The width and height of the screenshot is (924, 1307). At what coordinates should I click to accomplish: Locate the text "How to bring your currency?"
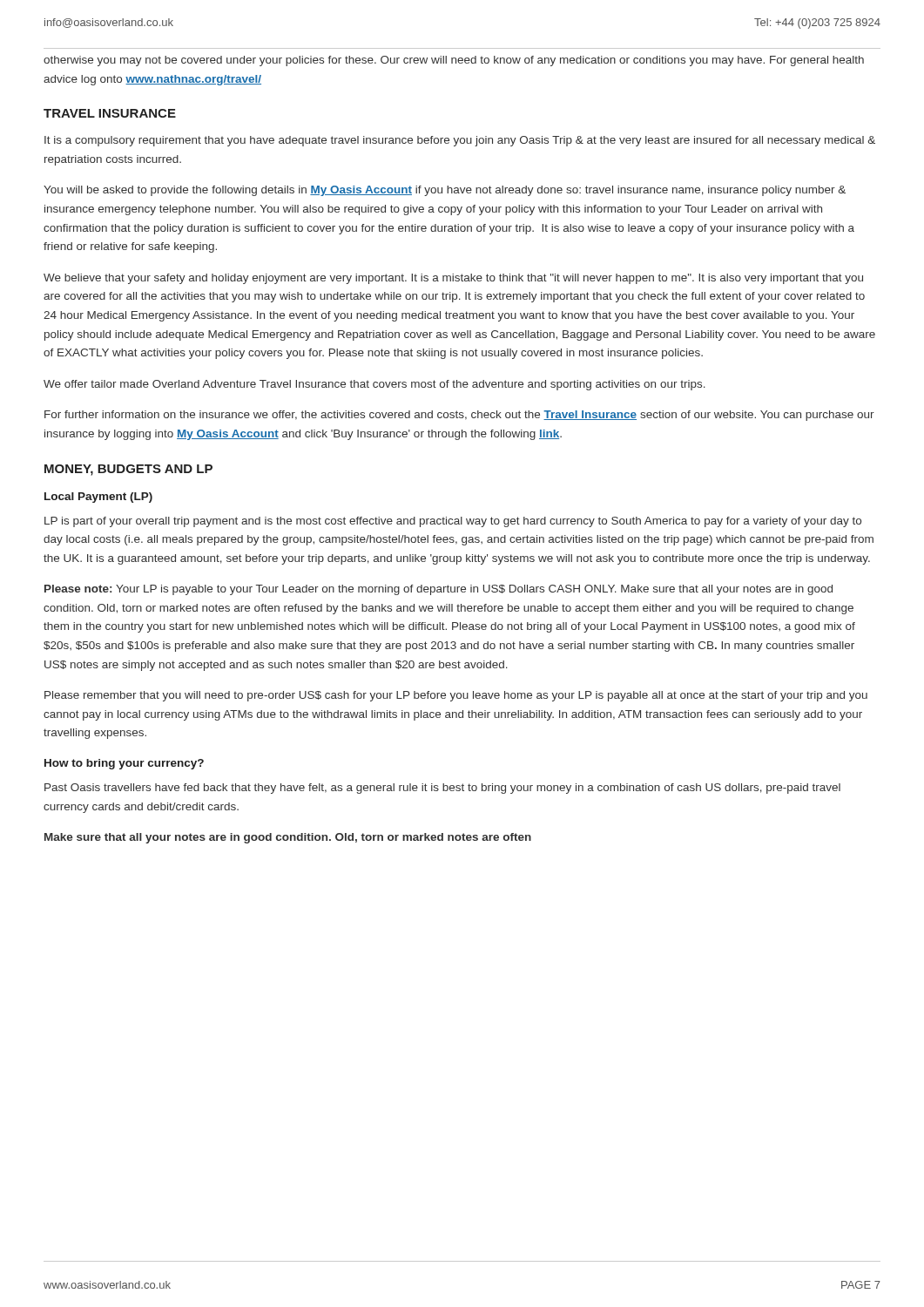click(124, 763)
